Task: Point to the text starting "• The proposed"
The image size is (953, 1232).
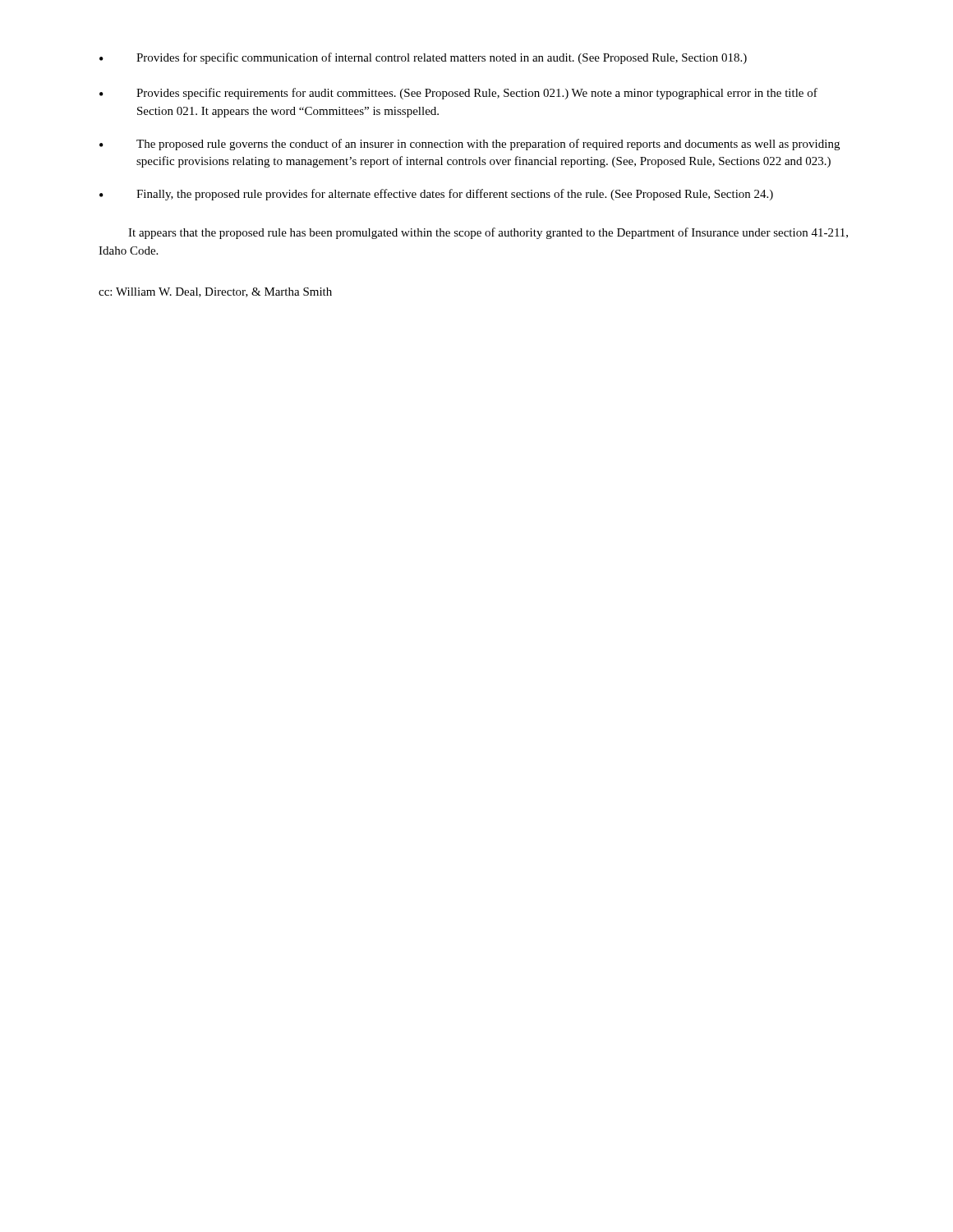Action: 476,153
